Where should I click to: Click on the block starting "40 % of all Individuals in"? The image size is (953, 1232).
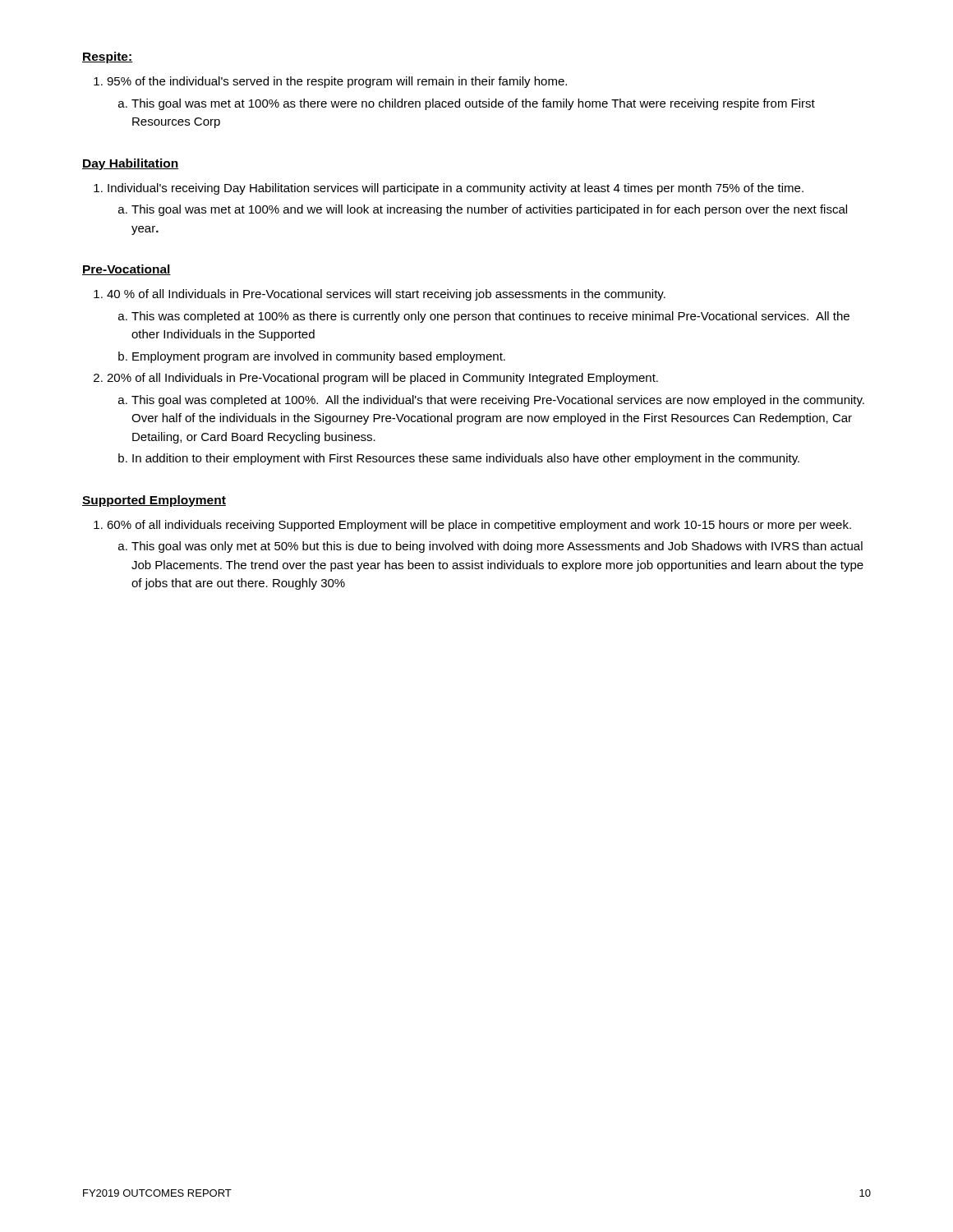[489, 326]
